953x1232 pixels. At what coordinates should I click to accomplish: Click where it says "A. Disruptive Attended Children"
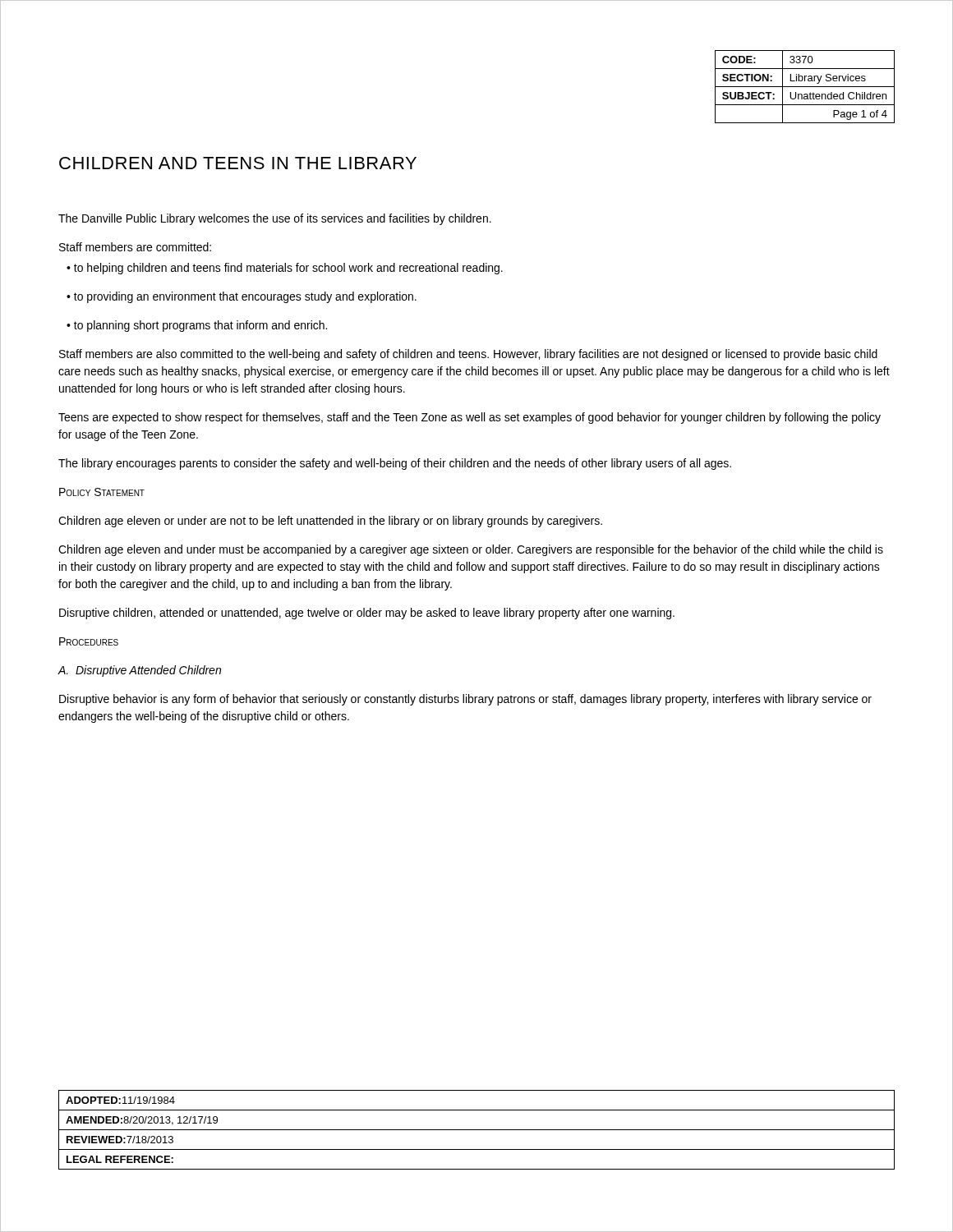point(139,671)
